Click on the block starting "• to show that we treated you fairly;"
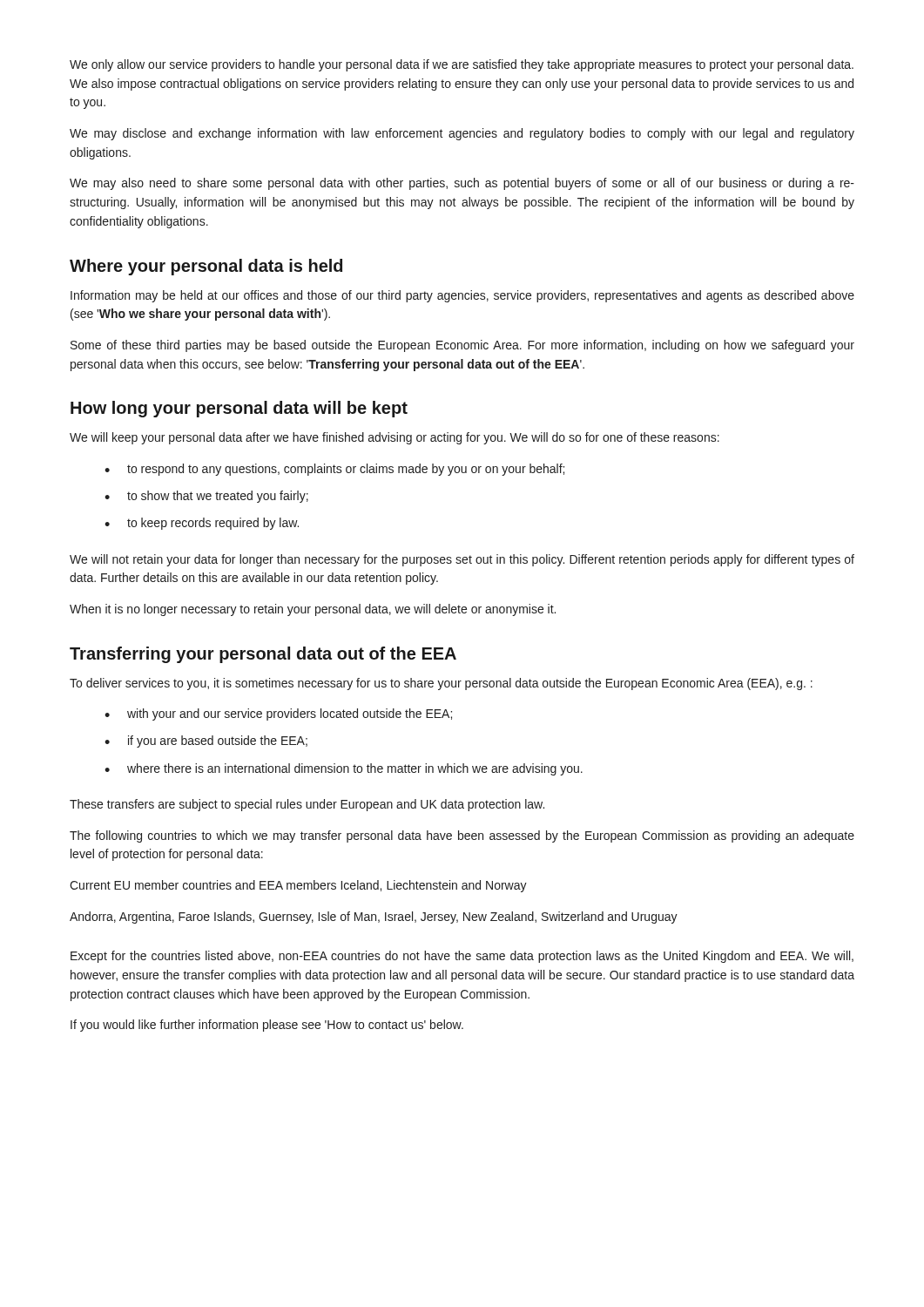Viewport: 924px width, 1307px height. [206, 497]
